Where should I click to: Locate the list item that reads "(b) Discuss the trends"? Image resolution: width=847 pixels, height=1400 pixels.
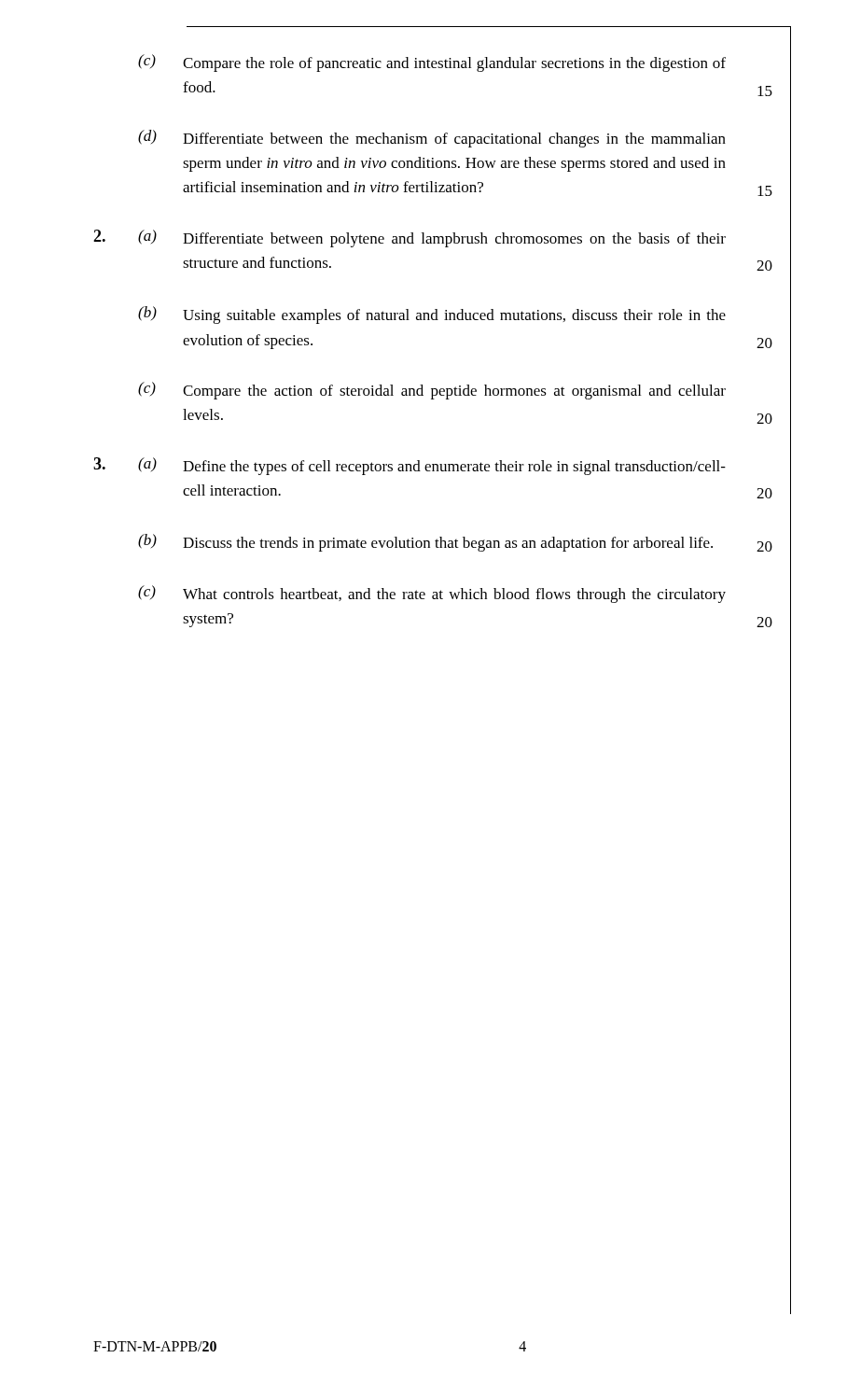[x=455, y=544]
